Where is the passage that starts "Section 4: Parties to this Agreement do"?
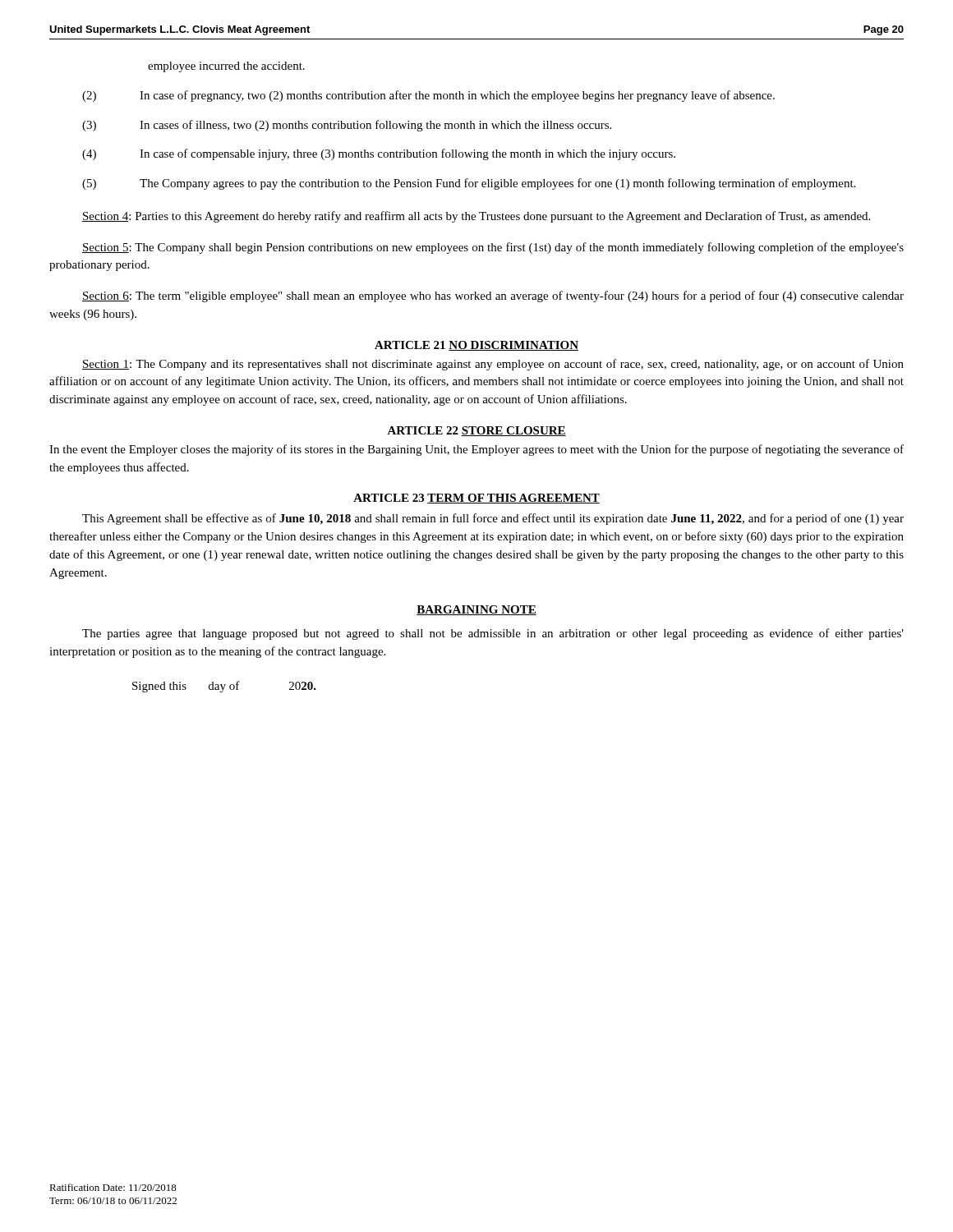953x1232 pixels. (477, 216)
